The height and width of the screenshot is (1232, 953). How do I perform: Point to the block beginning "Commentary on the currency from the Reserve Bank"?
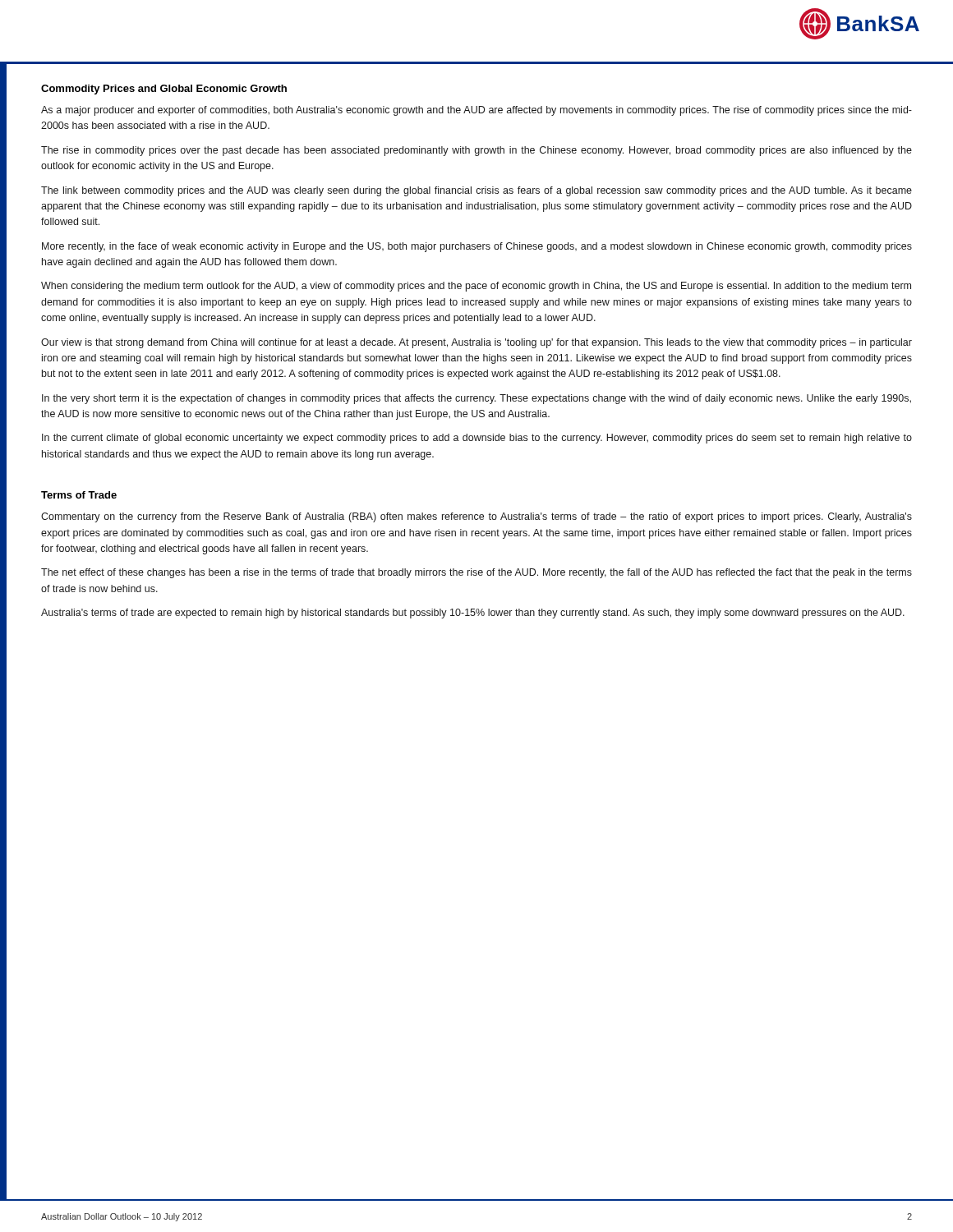point(476,533)
